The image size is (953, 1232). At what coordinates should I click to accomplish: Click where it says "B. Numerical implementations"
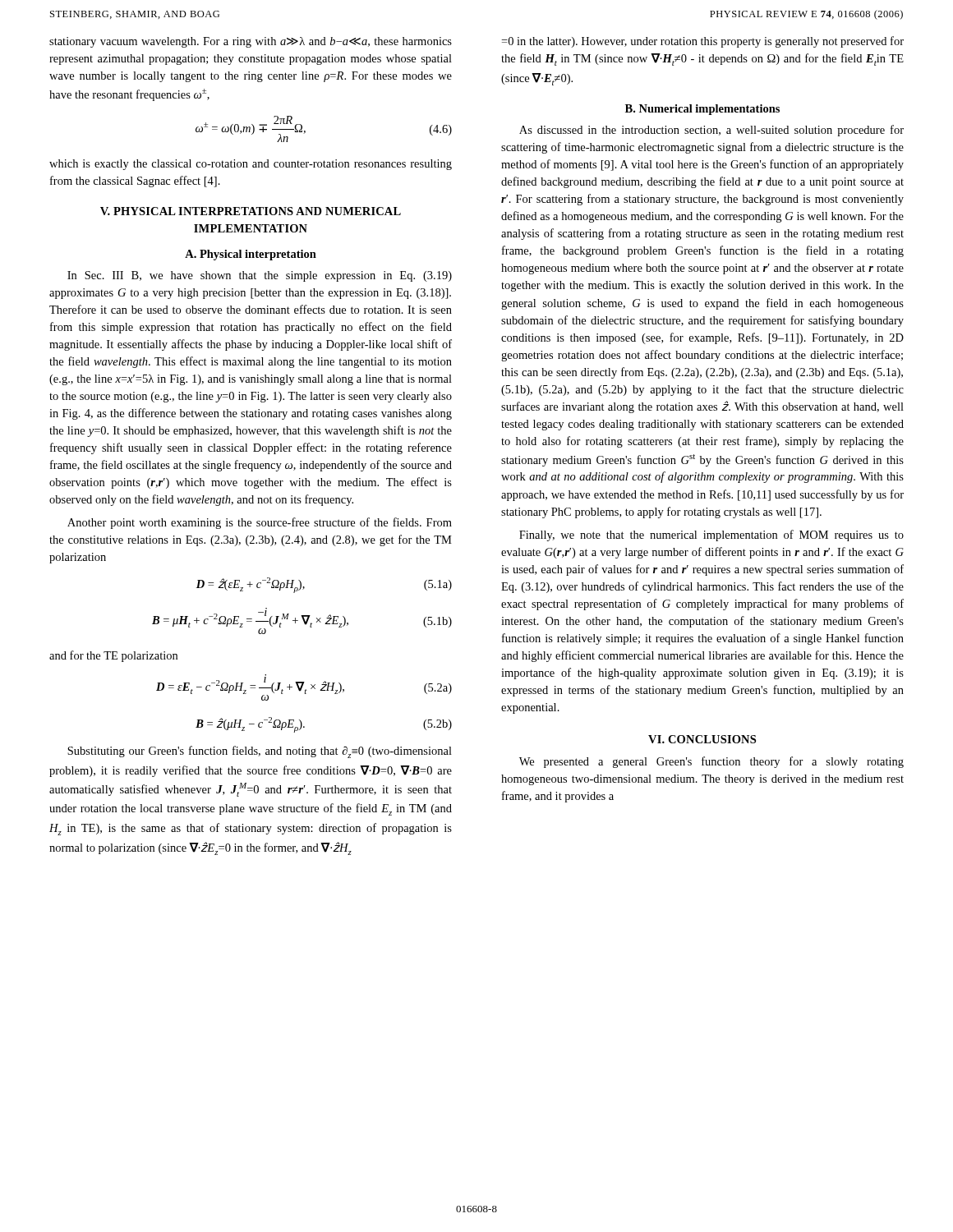702,109
